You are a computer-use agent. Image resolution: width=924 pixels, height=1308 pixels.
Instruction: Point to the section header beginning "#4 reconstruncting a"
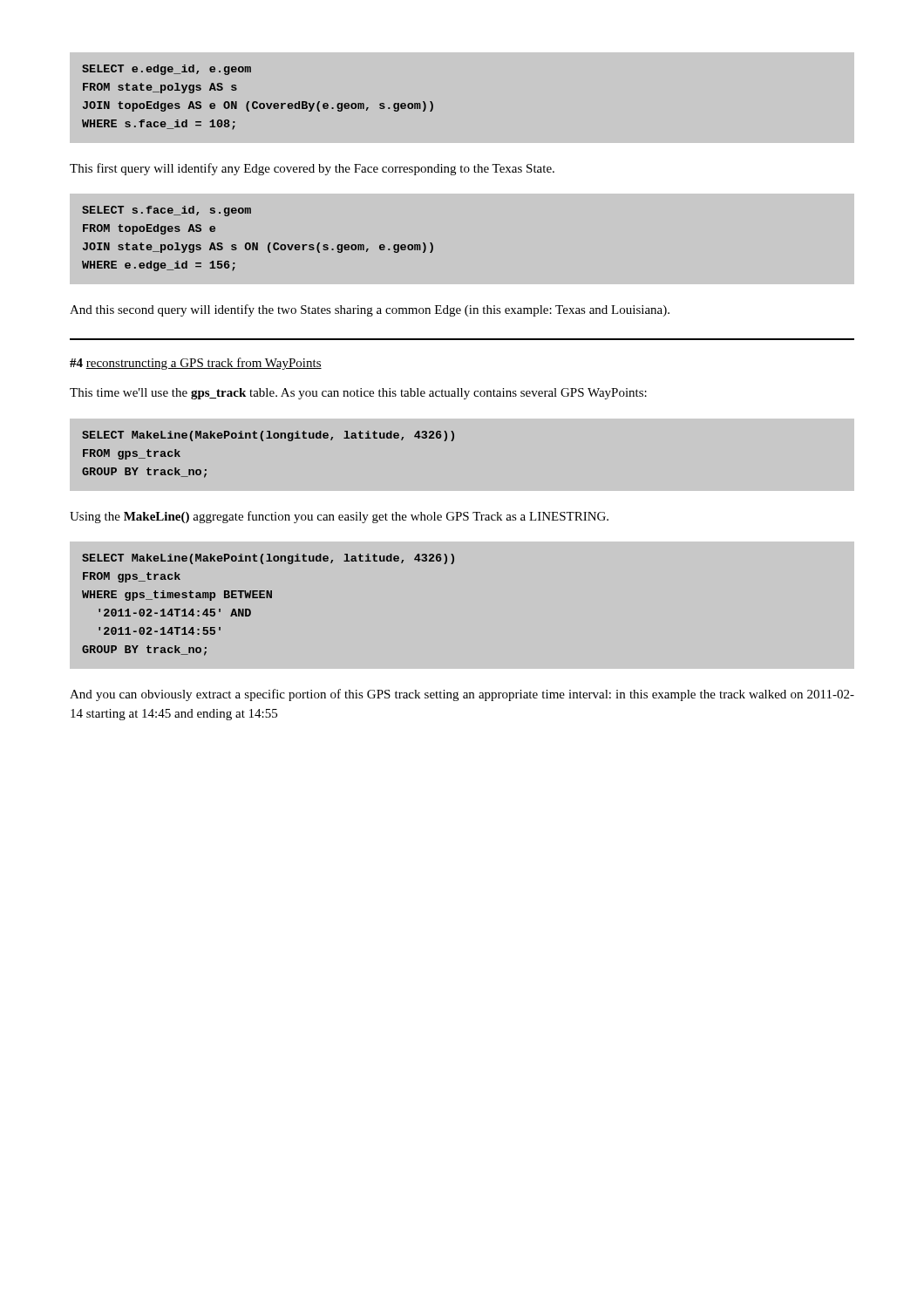[196, 364]
